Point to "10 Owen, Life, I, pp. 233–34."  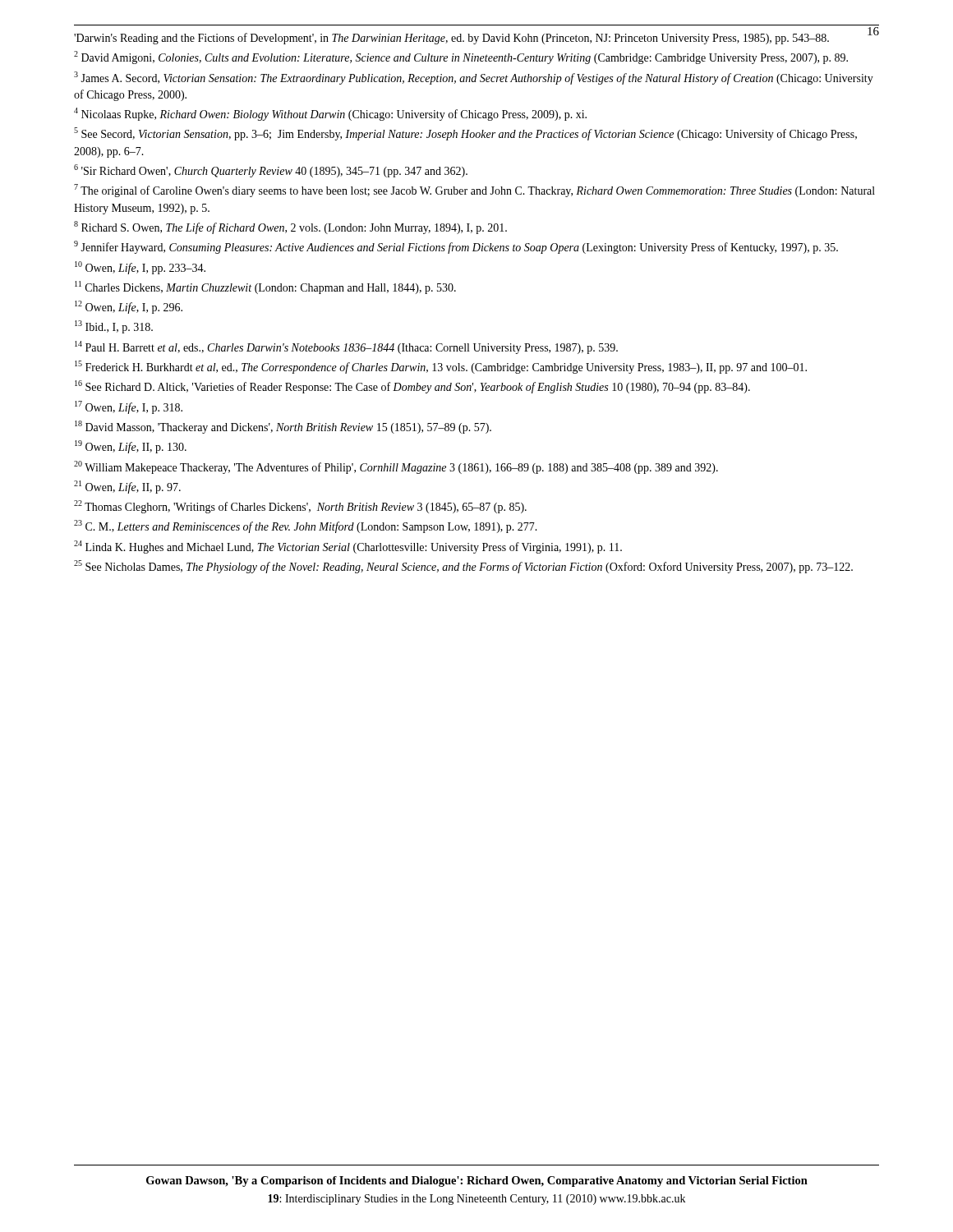[x=140, y=267]
